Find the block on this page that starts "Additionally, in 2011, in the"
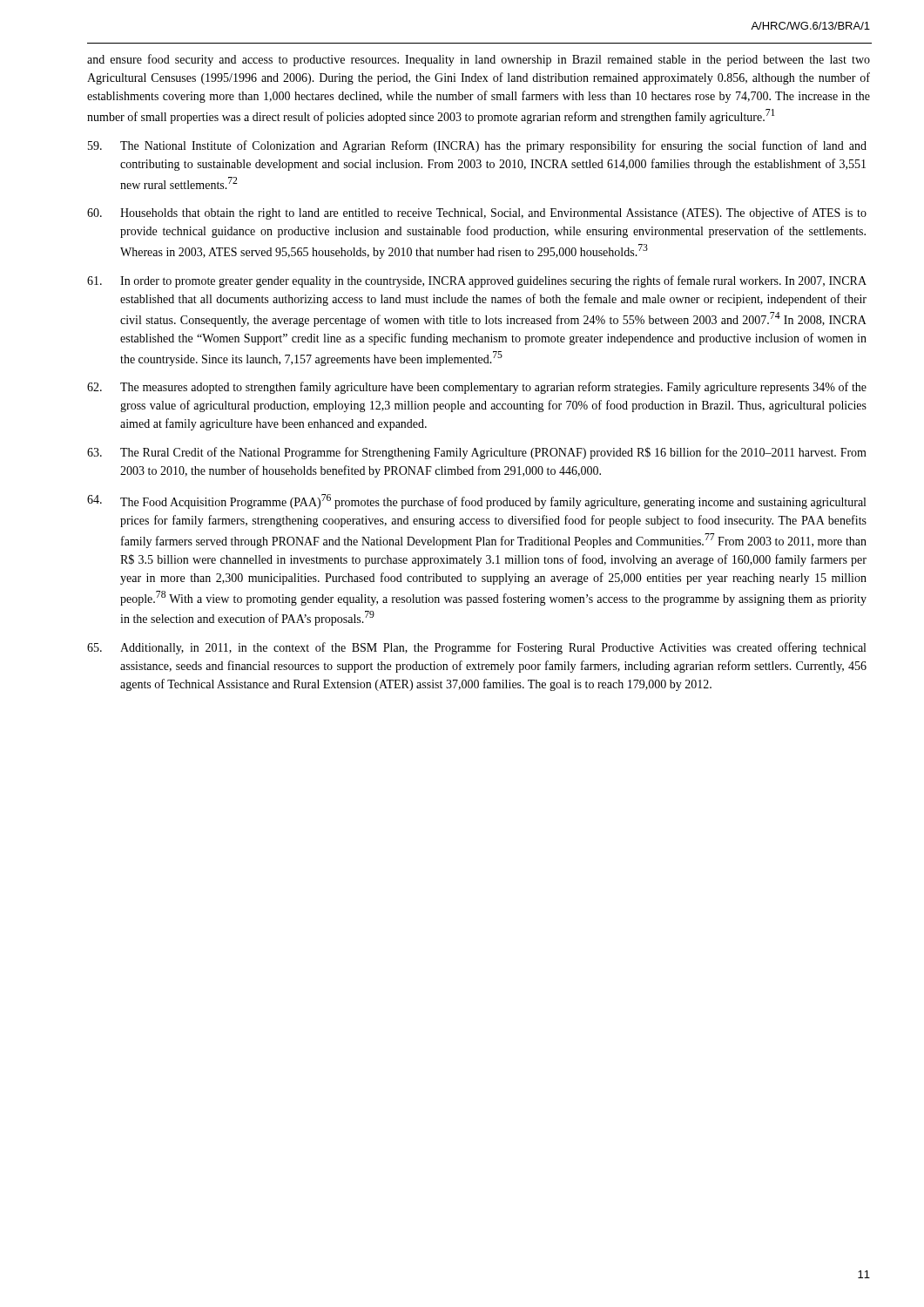Image resolution: width=924 pixels, height=1307 pixels. pyautogui.click(x=477, y=666)
